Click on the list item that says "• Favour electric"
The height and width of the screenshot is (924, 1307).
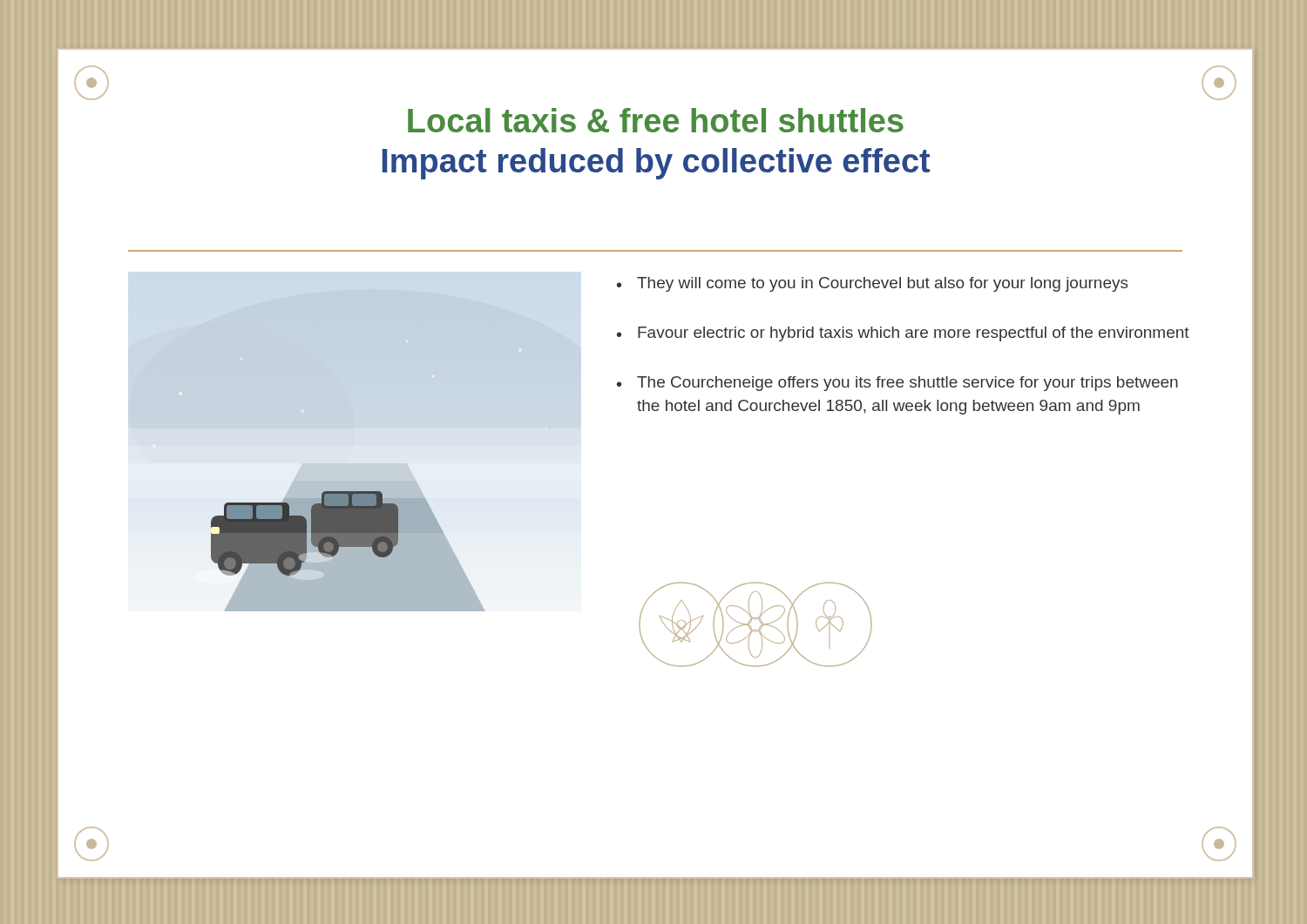[908, 334]
